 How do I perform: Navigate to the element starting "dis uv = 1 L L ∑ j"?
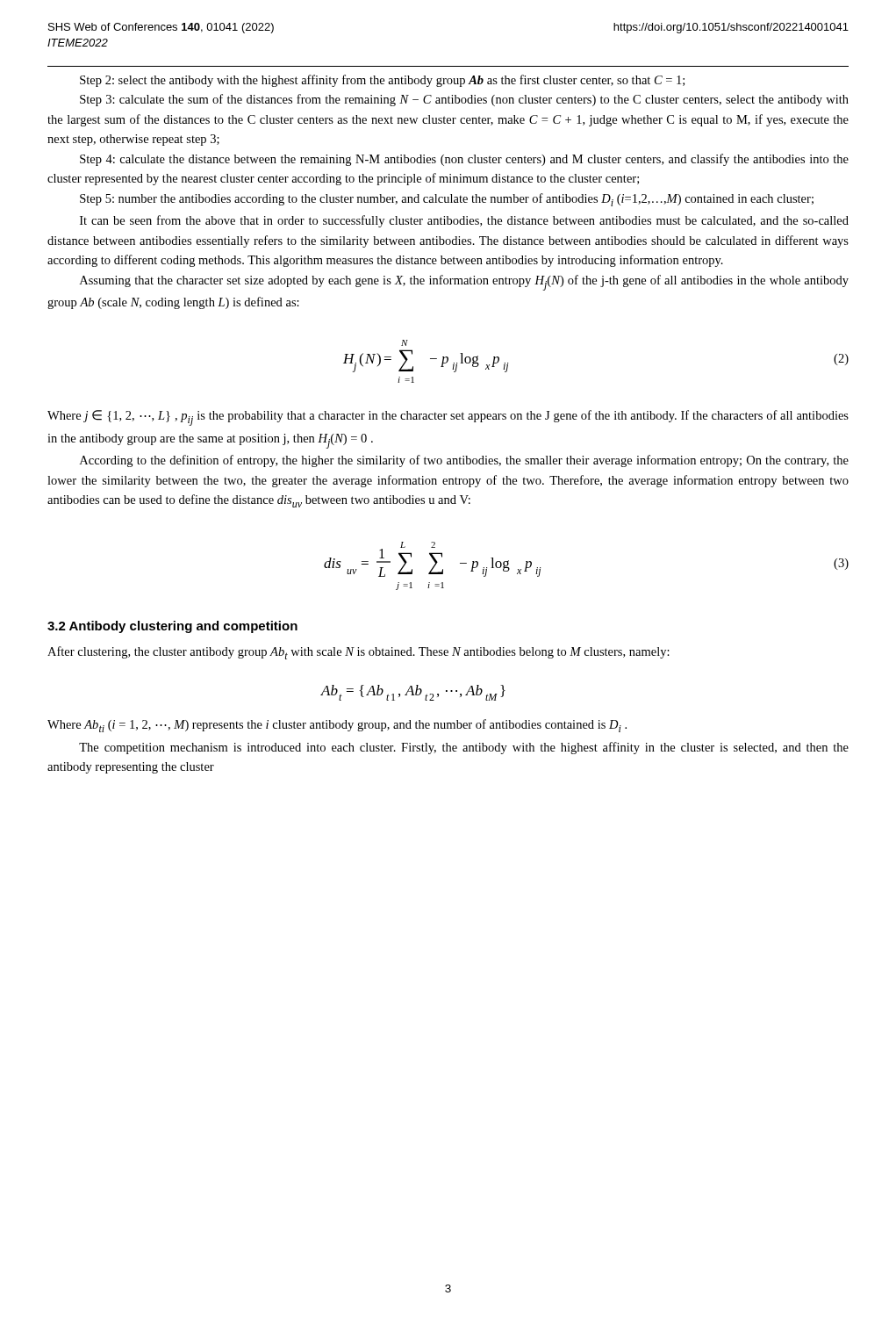point(436,560)
